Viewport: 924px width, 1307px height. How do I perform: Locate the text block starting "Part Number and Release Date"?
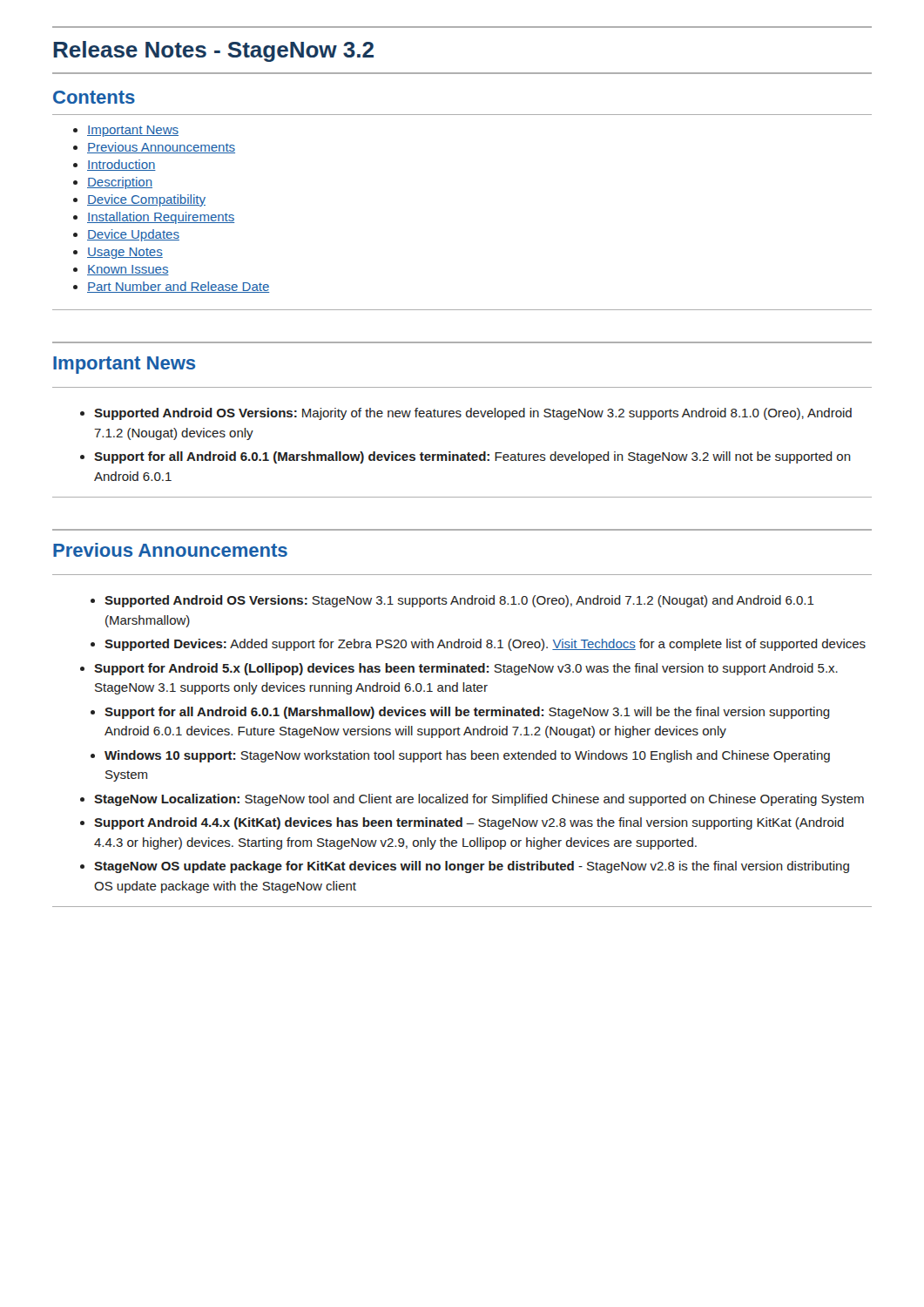(178, 286)
